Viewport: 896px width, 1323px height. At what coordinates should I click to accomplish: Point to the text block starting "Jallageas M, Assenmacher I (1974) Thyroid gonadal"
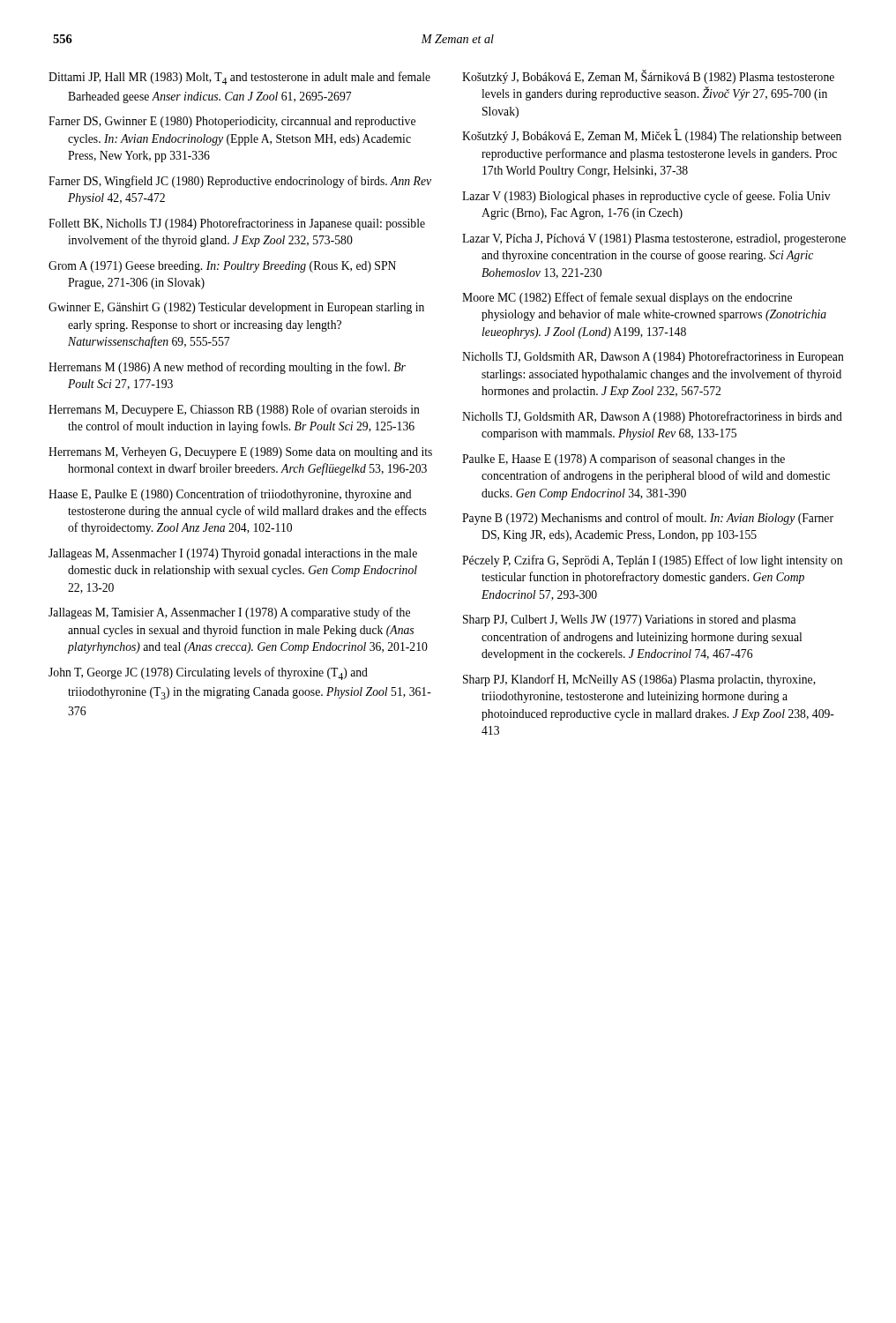pyautogui.click(x=233, y=571)
